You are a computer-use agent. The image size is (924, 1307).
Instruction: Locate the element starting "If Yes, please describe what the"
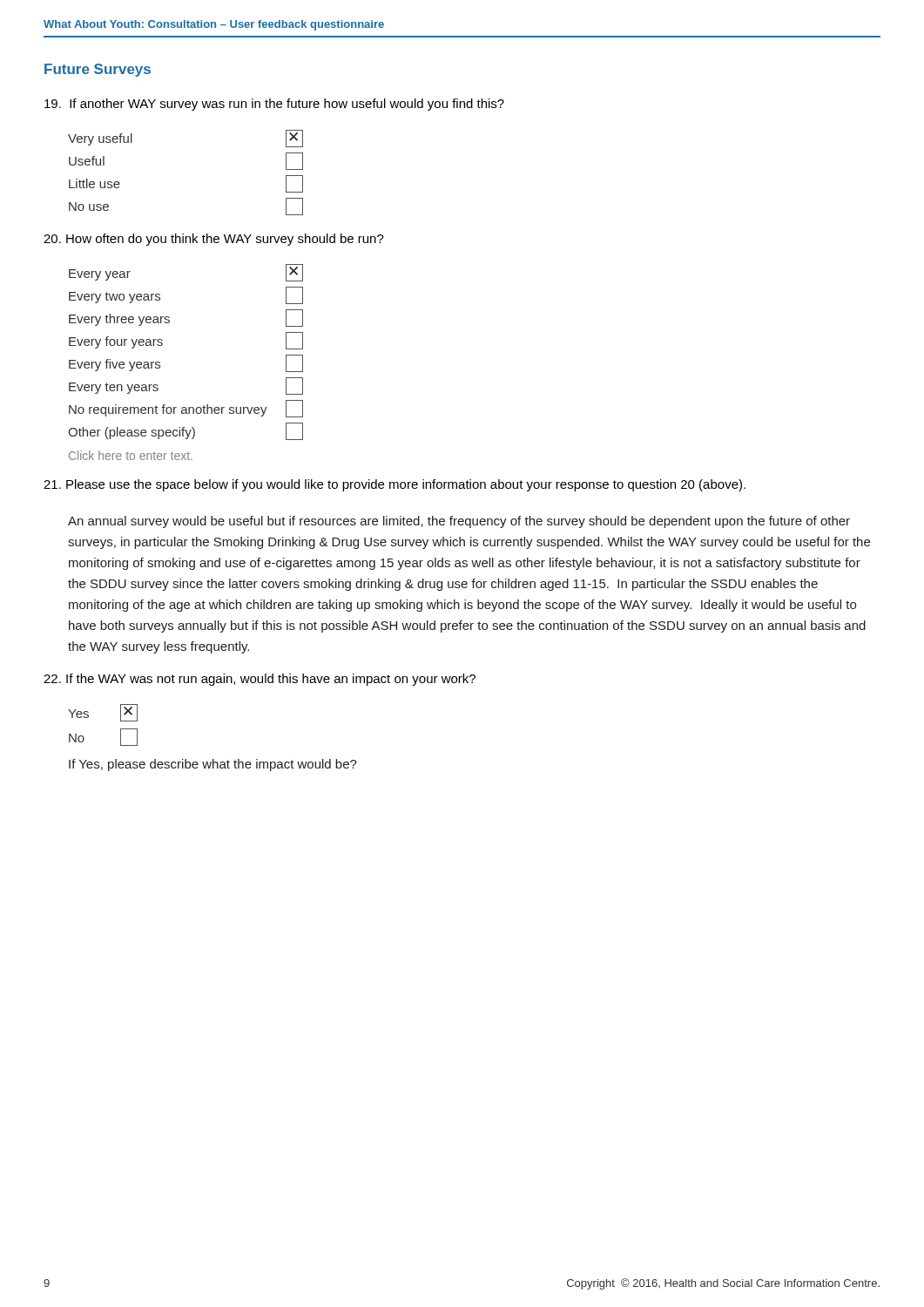pyautogui.click(x=212, y=764)
